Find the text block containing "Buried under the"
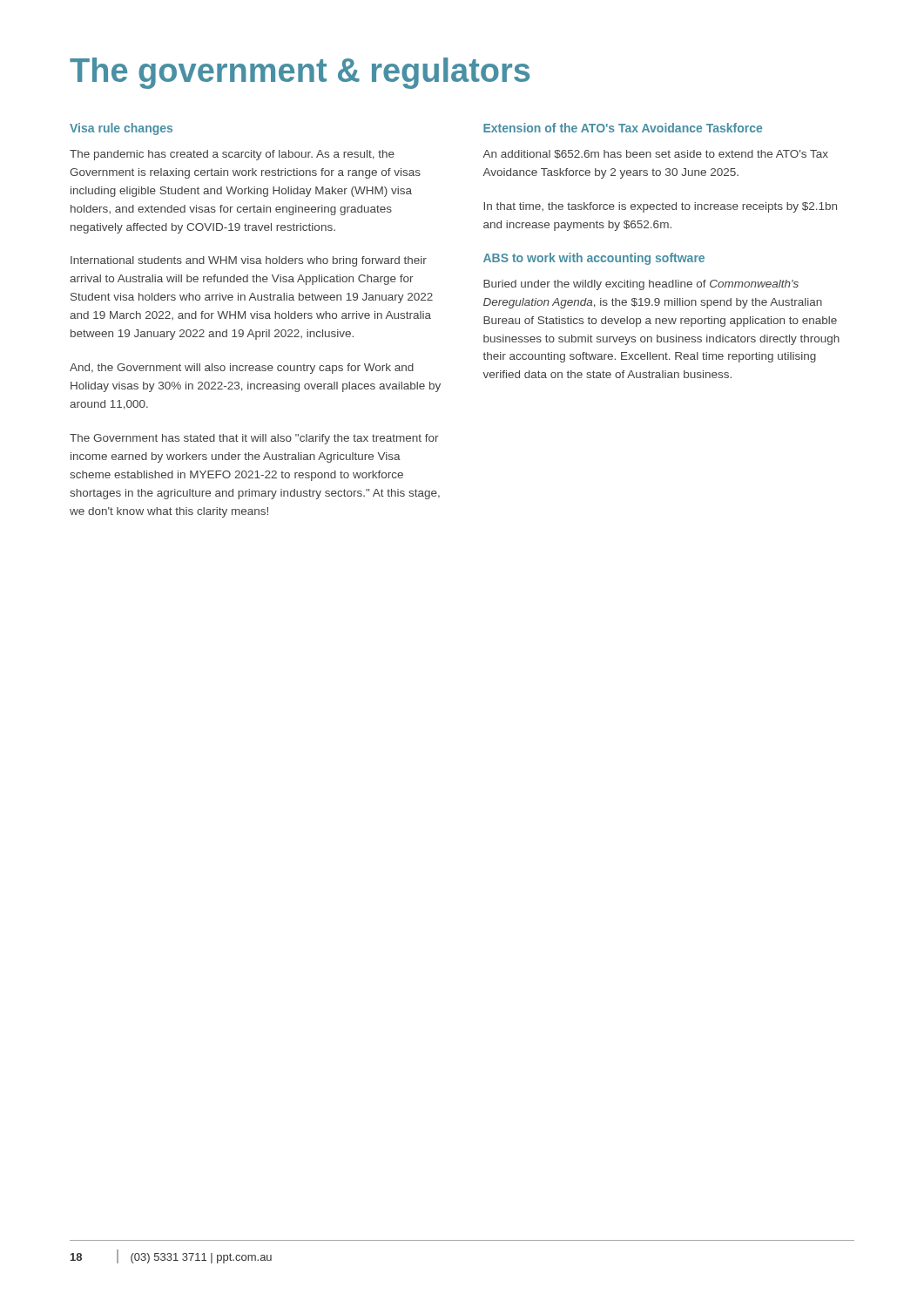 pyautogui.click(x=661, y=329)
